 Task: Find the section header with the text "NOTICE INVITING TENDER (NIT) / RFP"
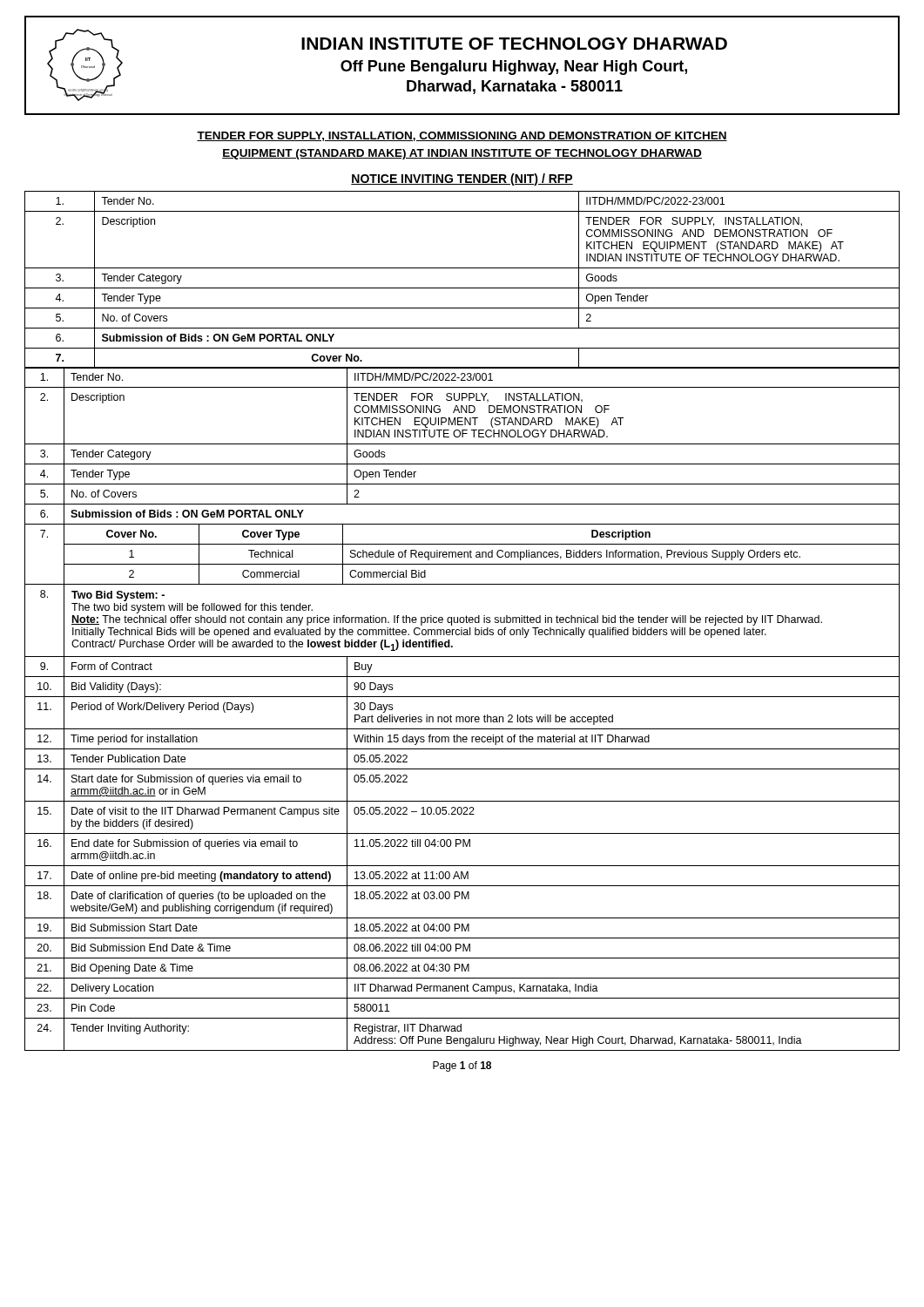pos(462,178)
